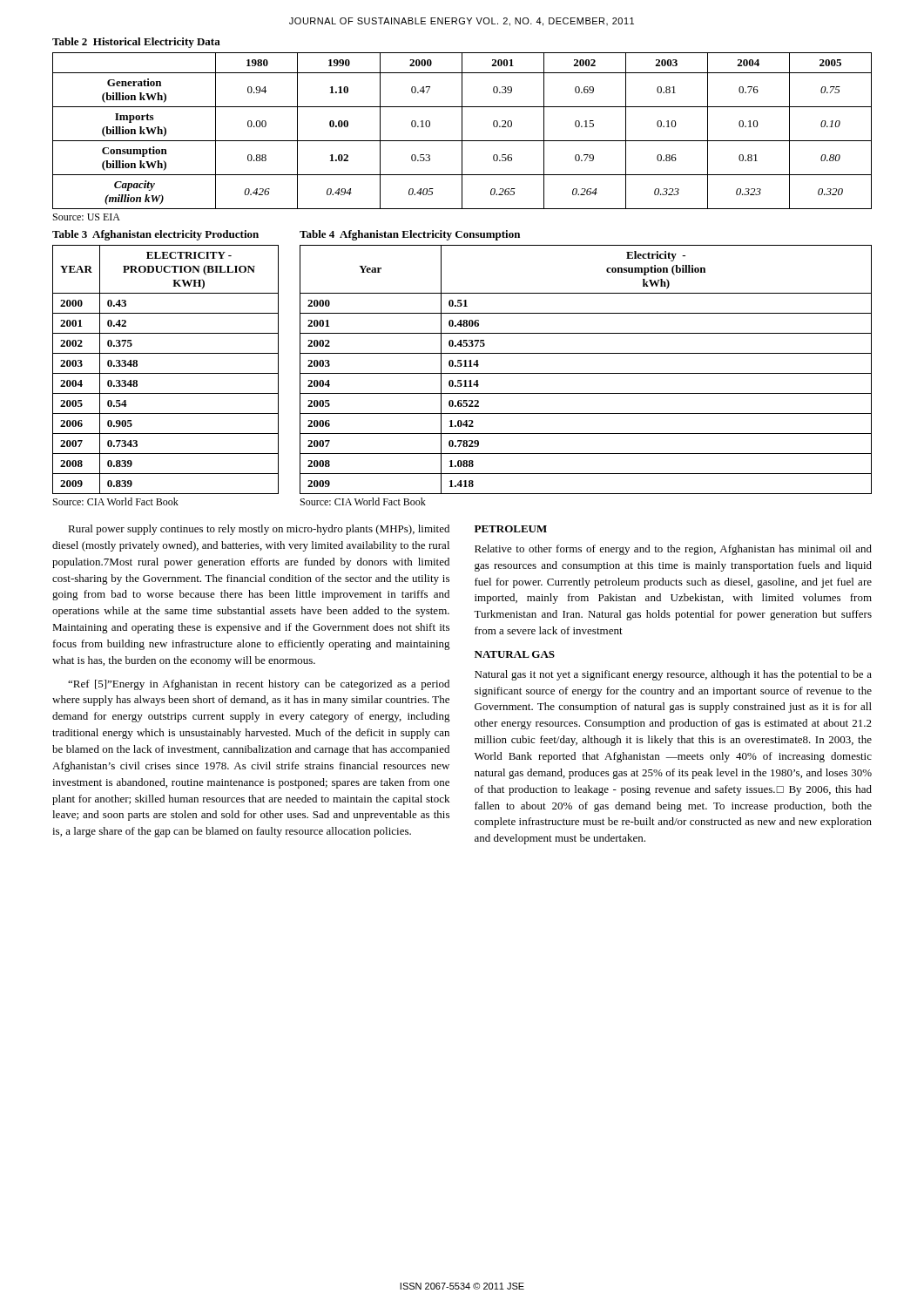Screen dimensions: 1307x924
Task: Click where it says "Table 4 Afghanistan Electricity Consumption"
Action: (x=410, y=234)
